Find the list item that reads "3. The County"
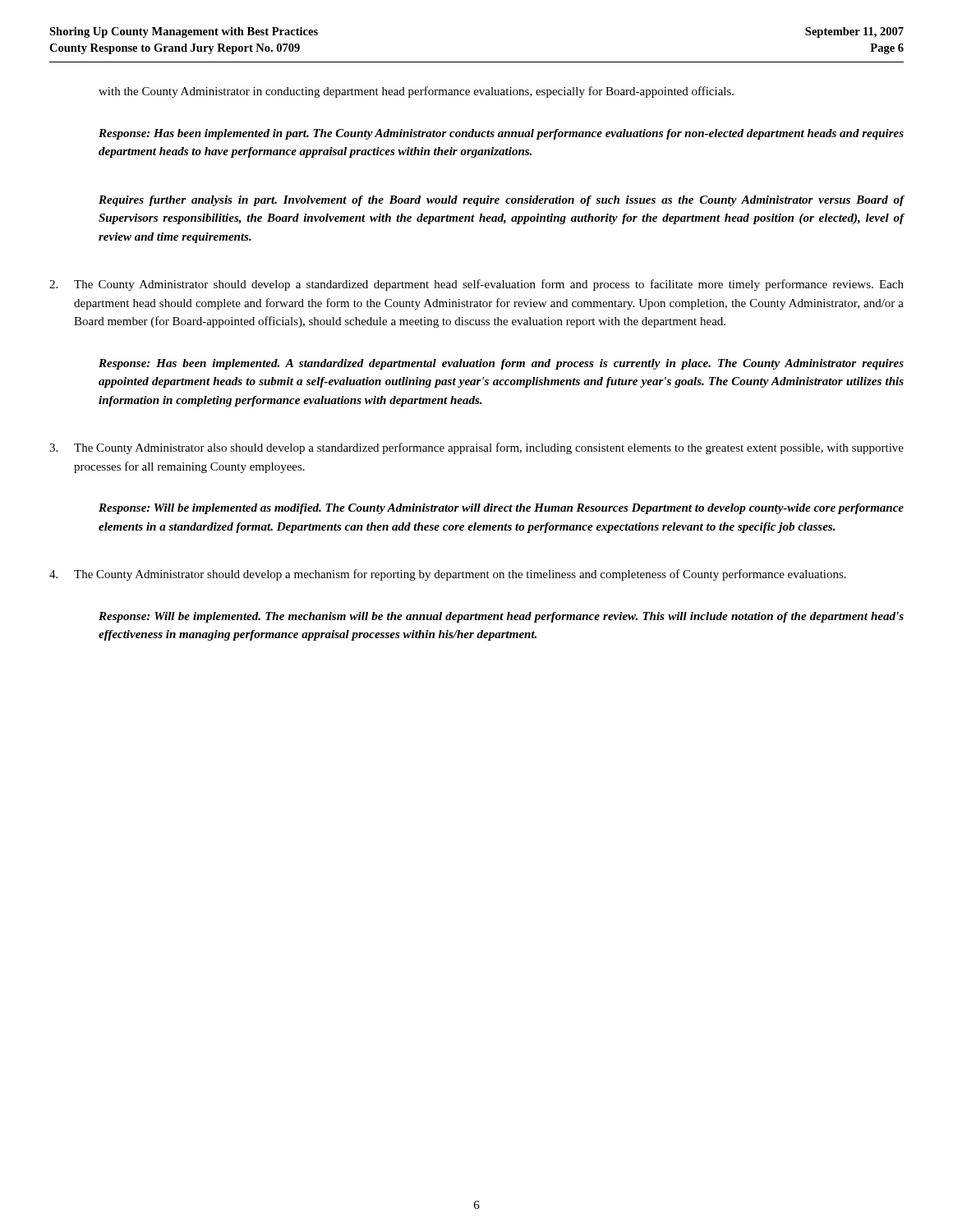Viewport: 953px width, 1232px height. pyautogui.click(x=476, y=457)
